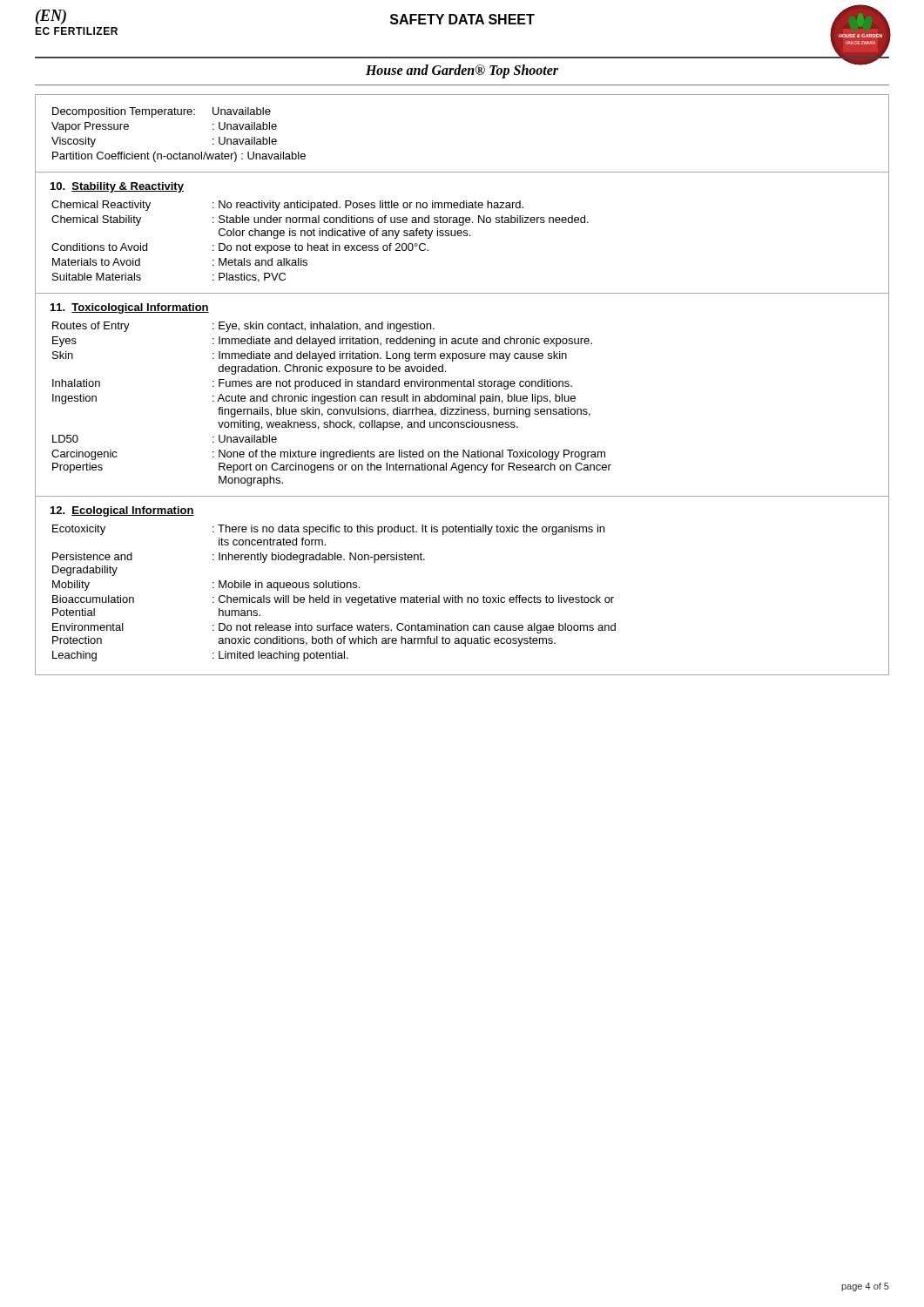Navigate to the text starting "Routes of Entry"

pyautogui.click(x=462, y=403)
